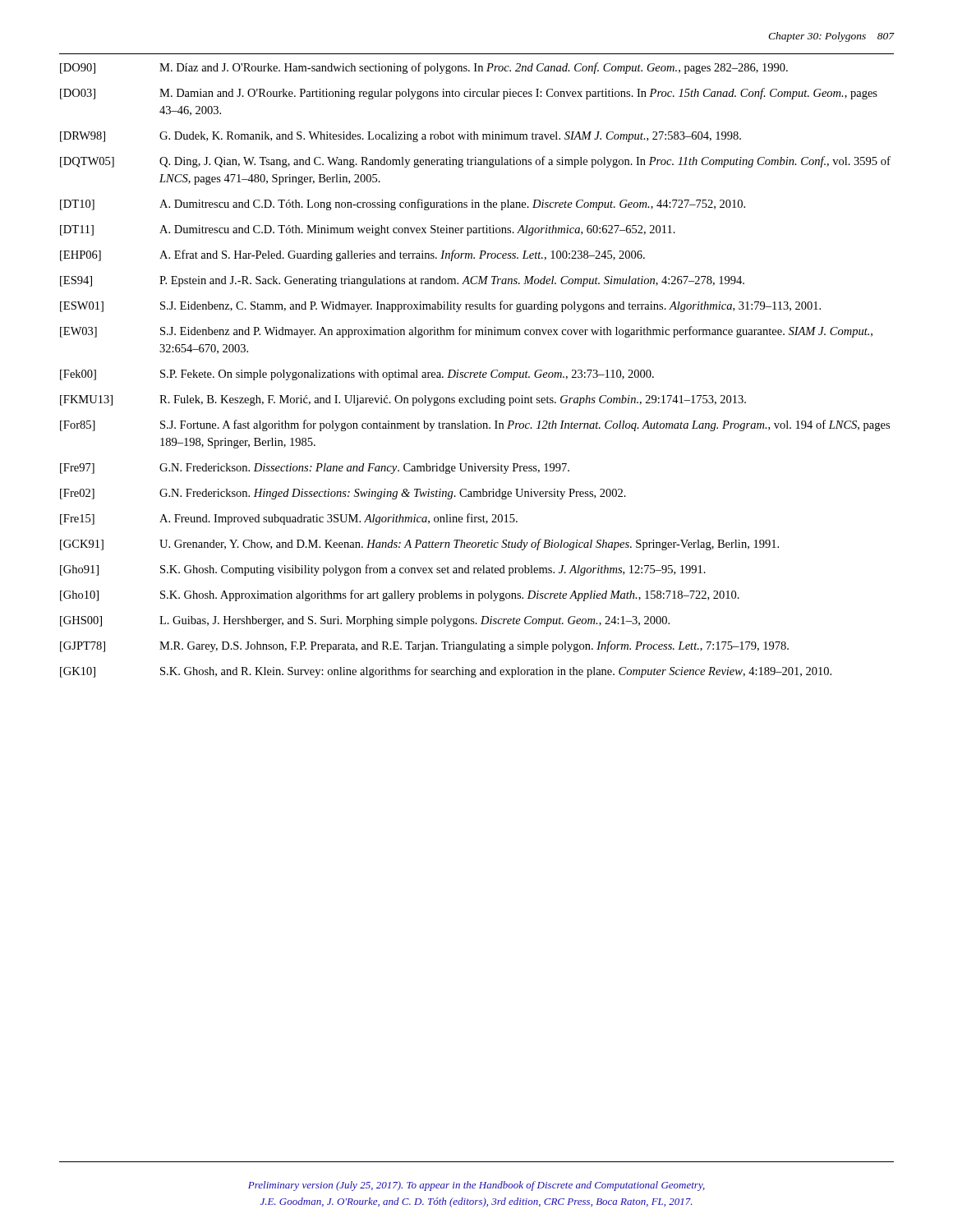Click the passage that begins "[ESW01] S.J. Eidenbenz, C."
Screen dimensions: 1232x953
tap(476, 306)
